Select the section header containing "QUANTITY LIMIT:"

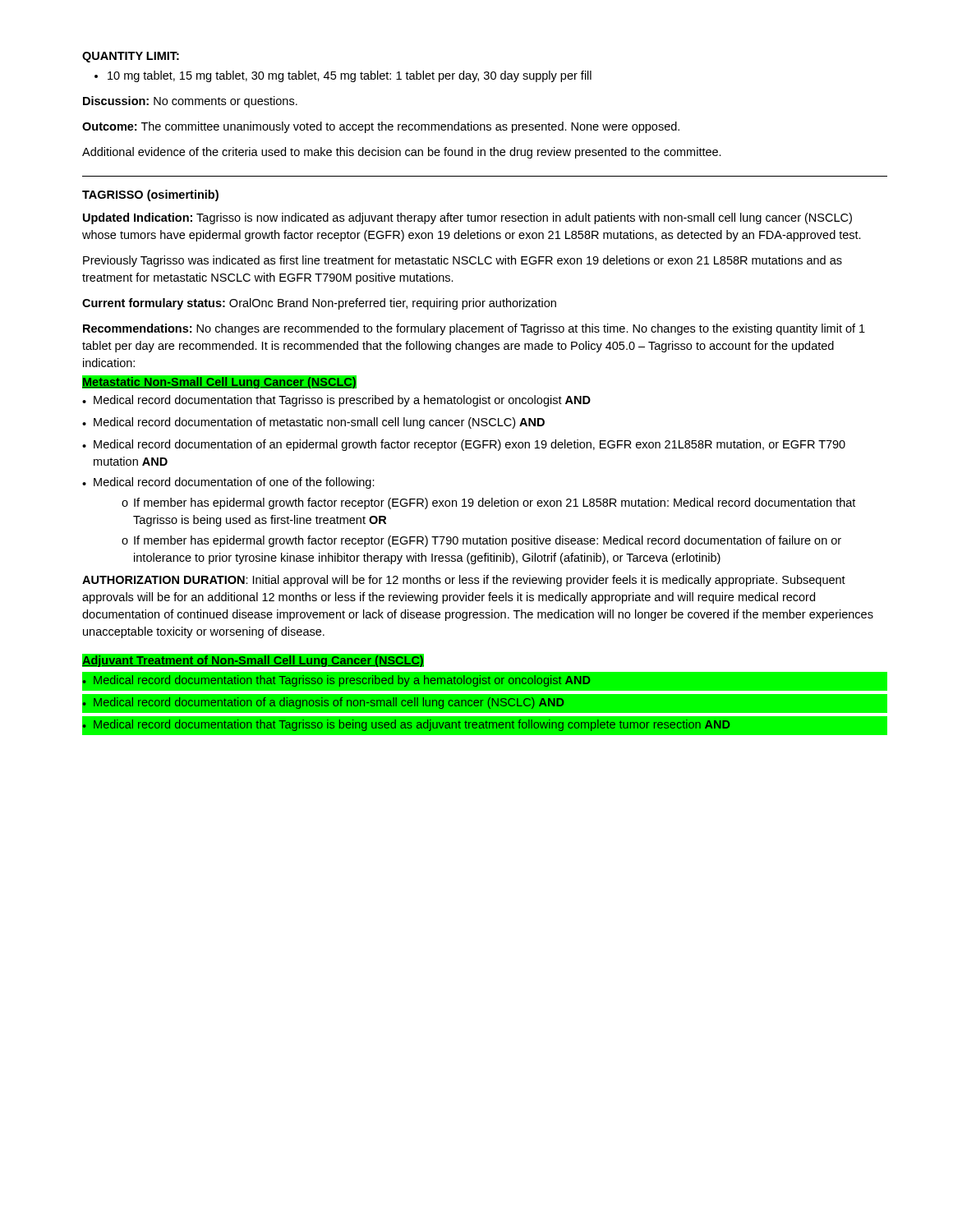[x=131, y=56]
